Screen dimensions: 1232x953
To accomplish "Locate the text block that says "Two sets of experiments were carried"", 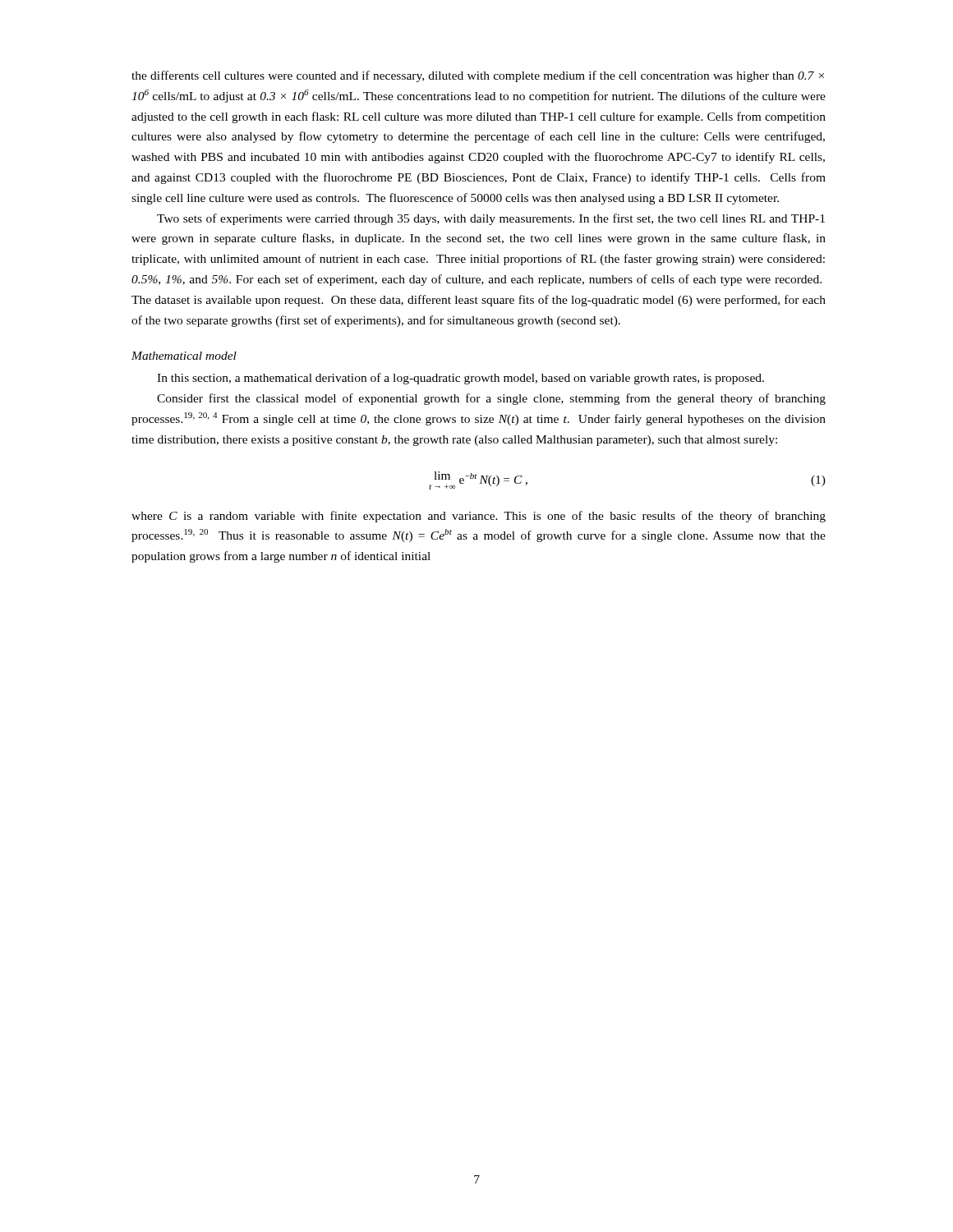I will click(479, 269).
